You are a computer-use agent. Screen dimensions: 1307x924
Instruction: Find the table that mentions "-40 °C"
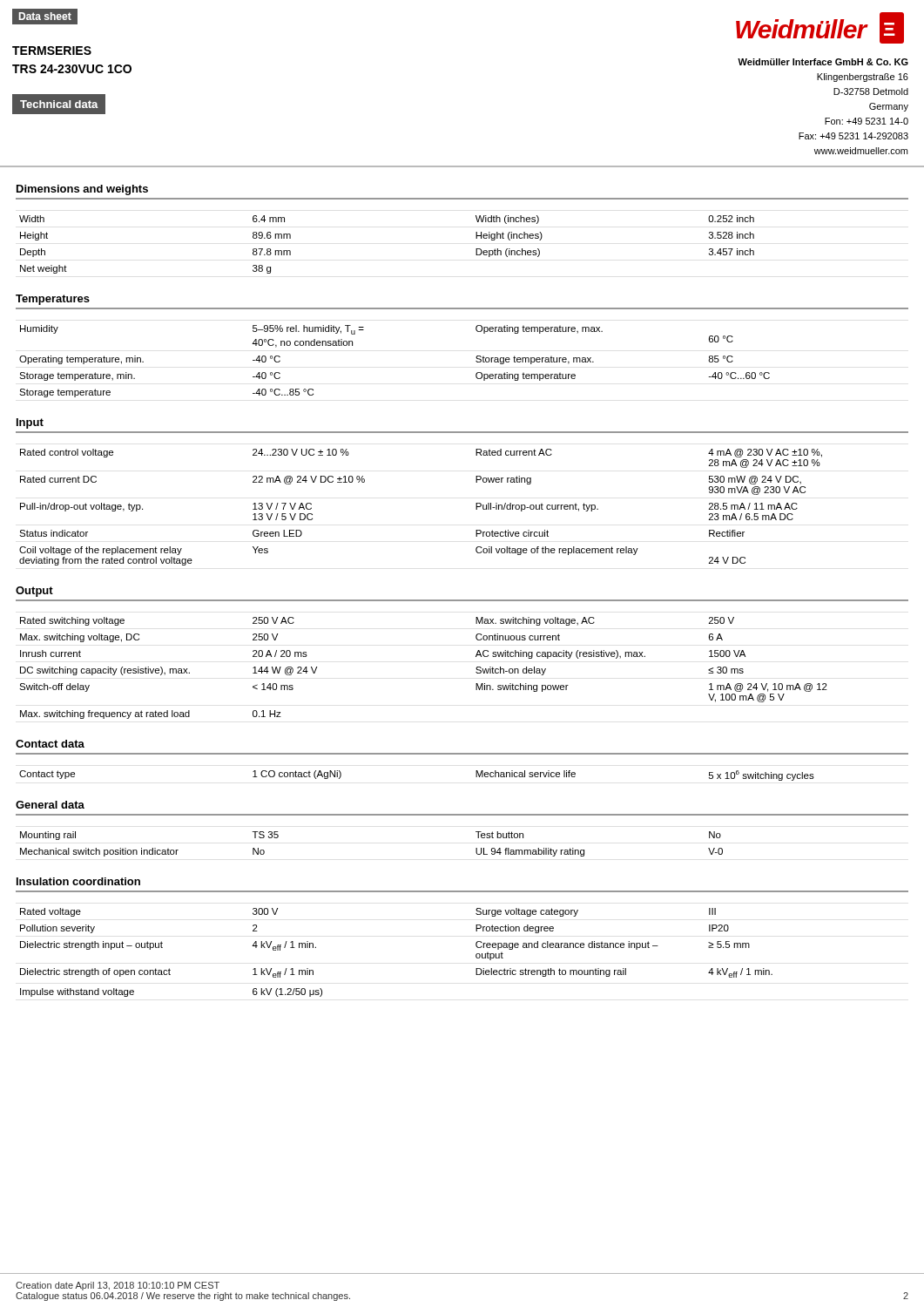point(462,355)
